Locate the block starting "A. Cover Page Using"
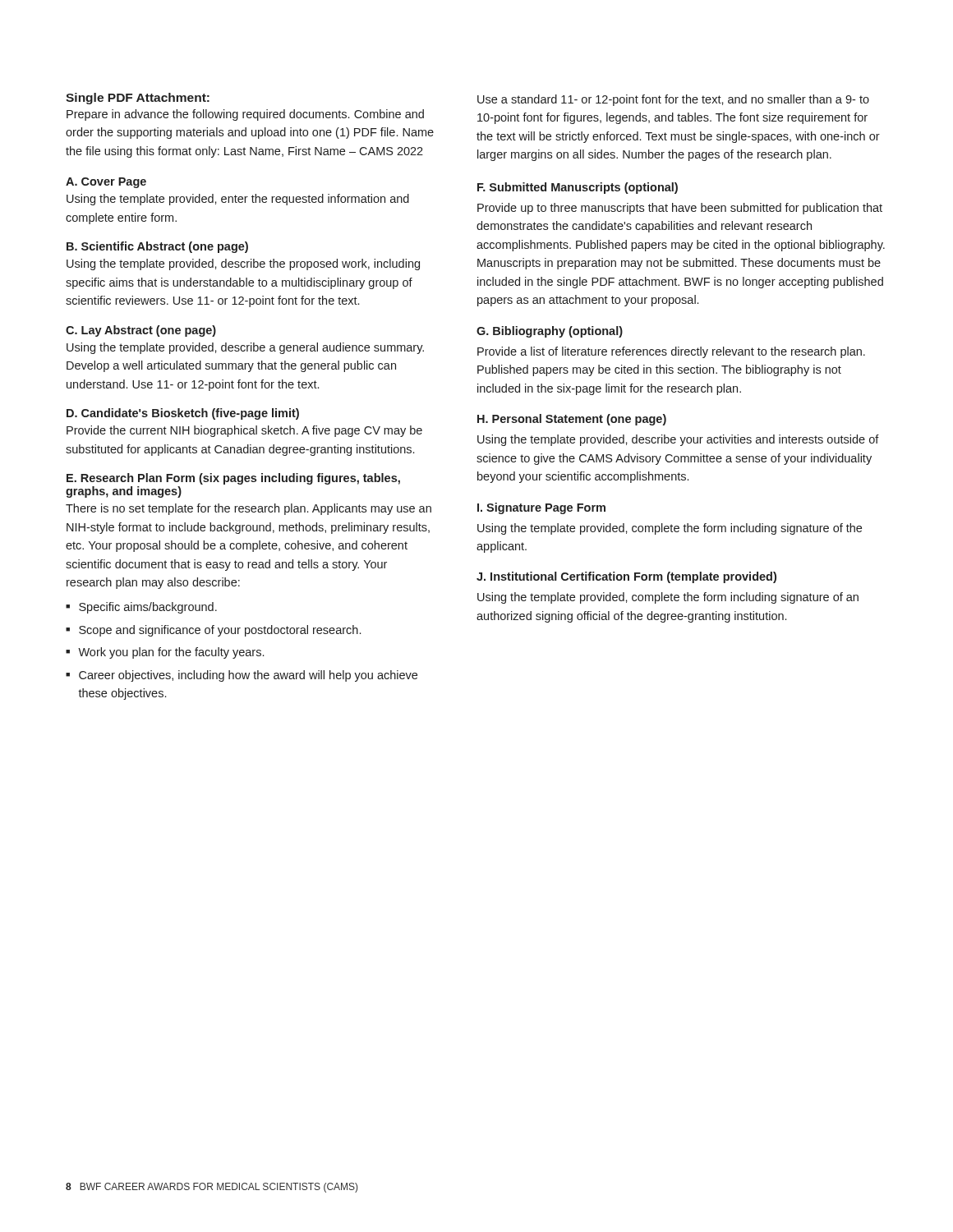Screen dimensions: 1232x953 pos(251,201)
